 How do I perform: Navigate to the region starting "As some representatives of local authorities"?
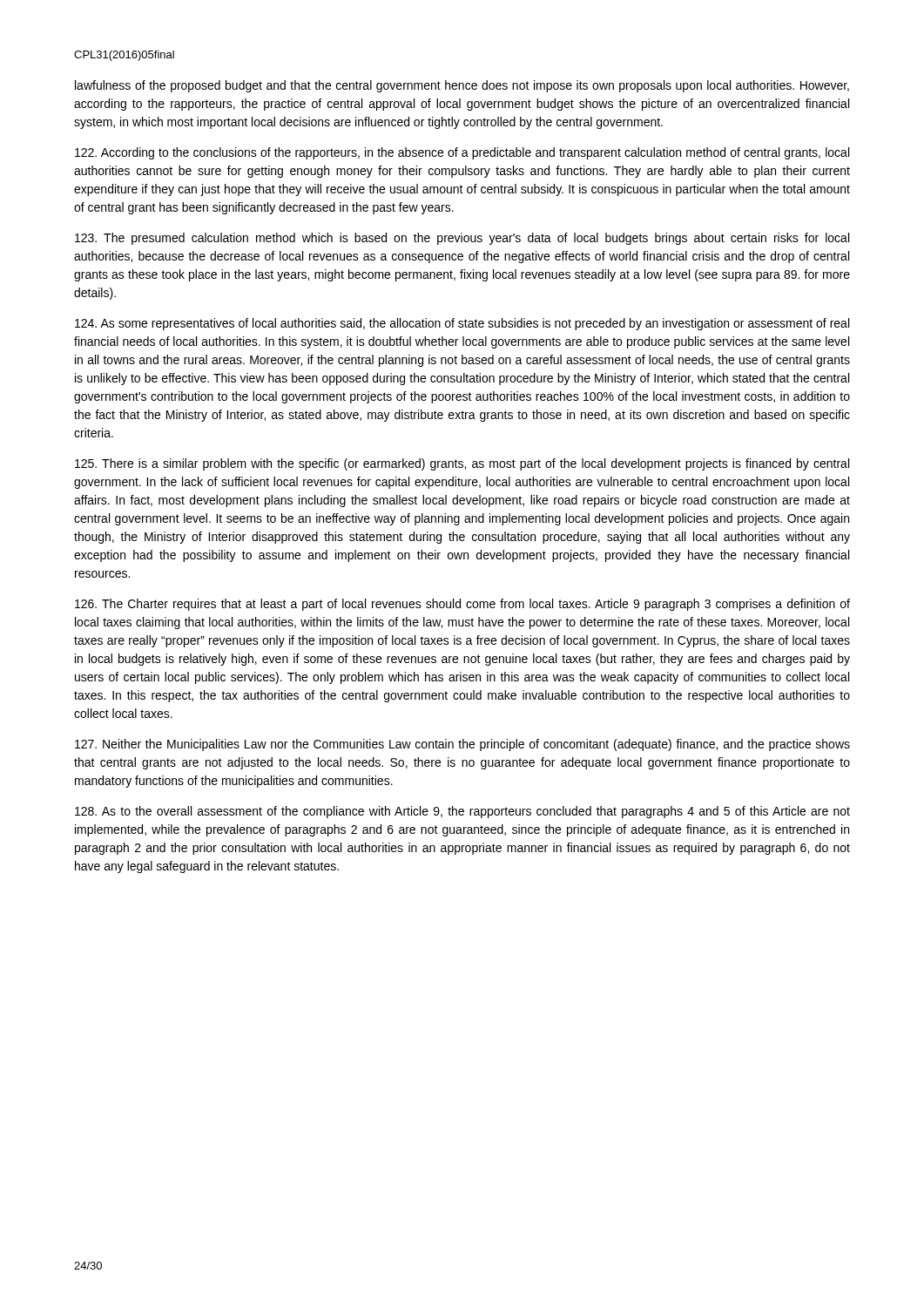462,378
